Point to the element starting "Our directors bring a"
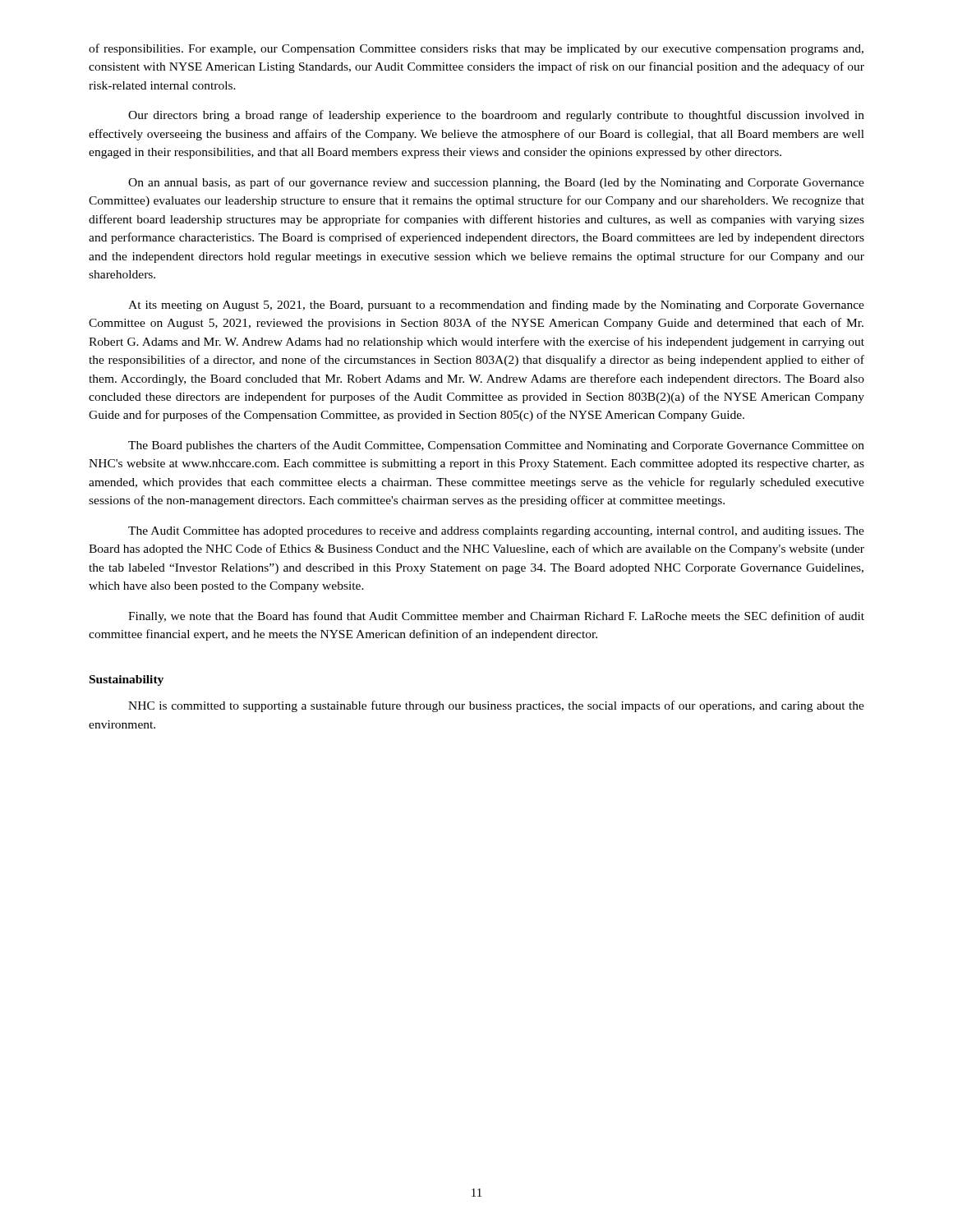The width and height of the screenshot is (953, 1232). [x=476, y=134]
